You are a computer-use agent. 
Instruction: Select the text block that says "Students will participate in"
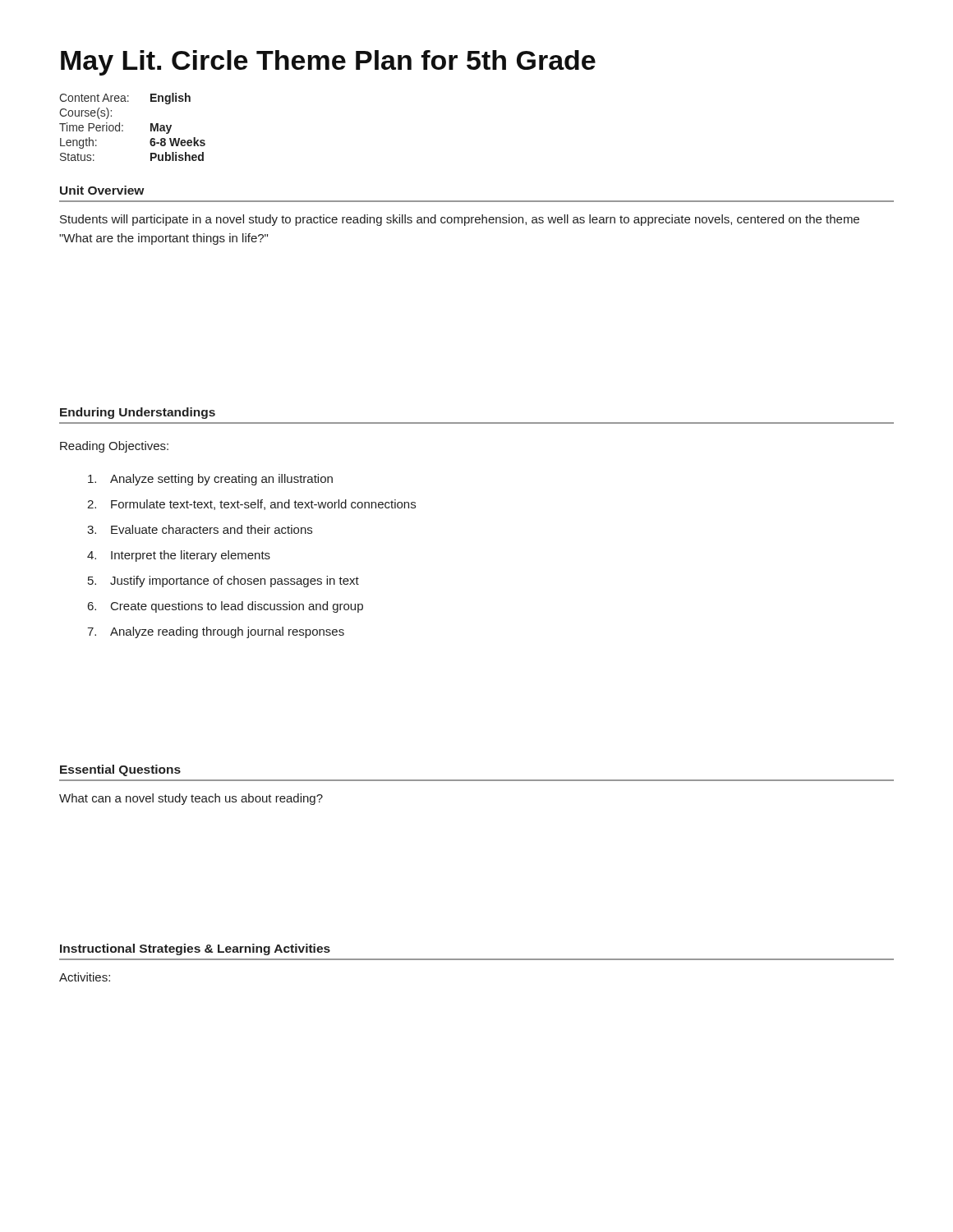pos(460,228)
